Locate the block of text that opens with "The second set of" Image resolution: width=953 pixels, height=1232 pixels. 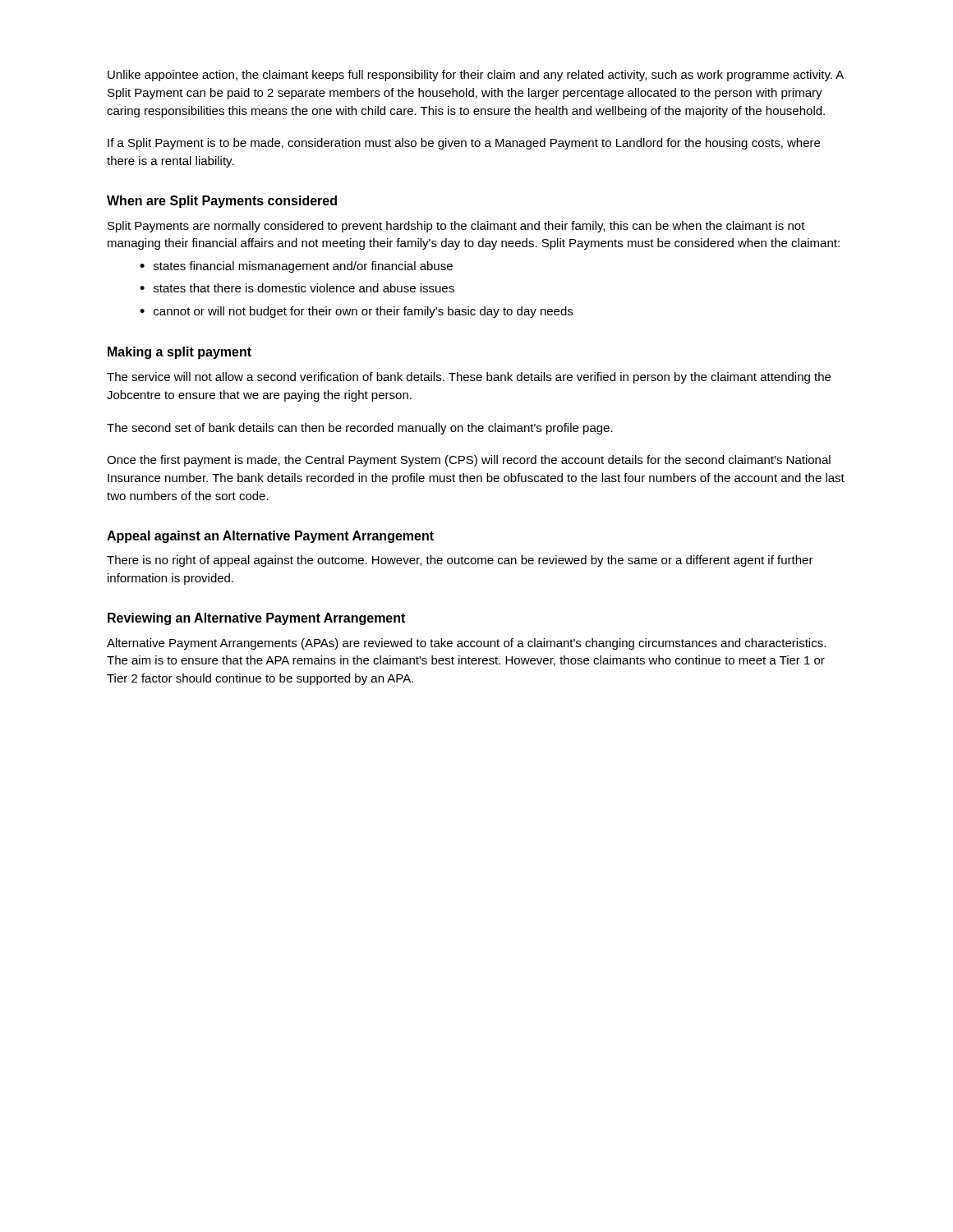coord(360,427)
